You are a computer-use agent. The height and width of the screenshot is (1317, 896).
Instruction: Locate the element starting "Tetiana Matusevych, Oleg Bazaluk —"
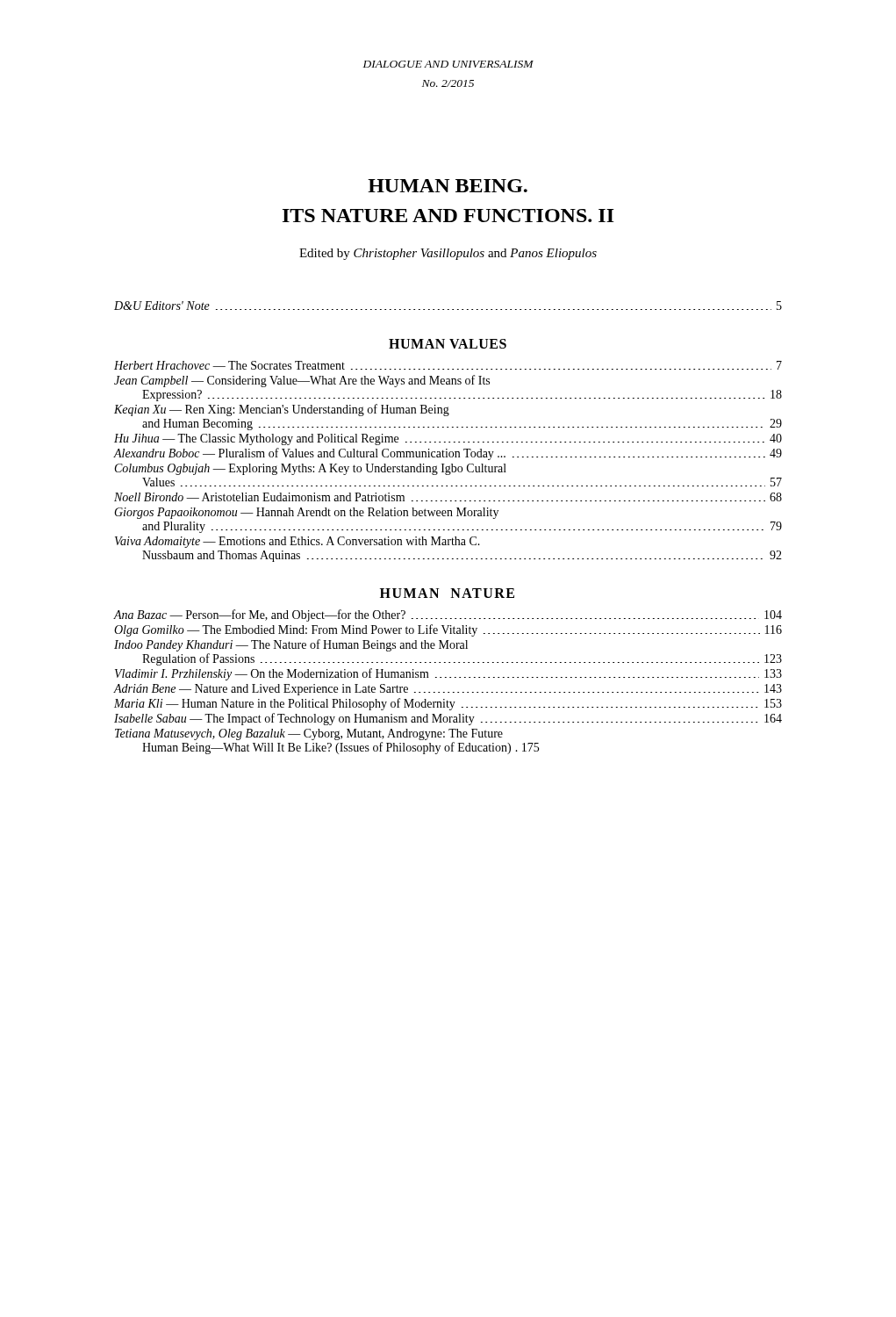click(x=448, y=741)
